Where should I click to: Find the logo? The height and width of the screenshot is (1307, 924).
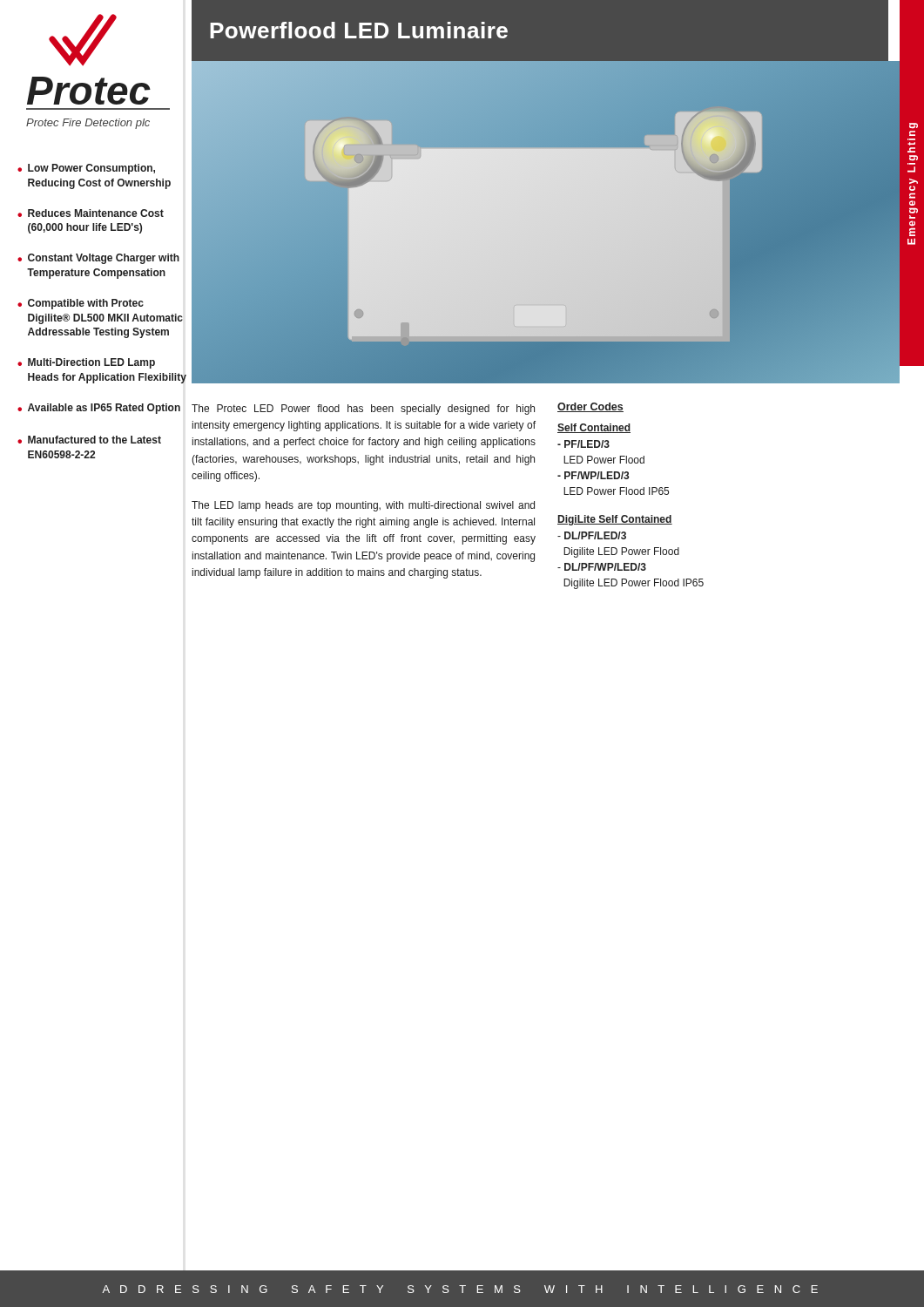point(98,82)
